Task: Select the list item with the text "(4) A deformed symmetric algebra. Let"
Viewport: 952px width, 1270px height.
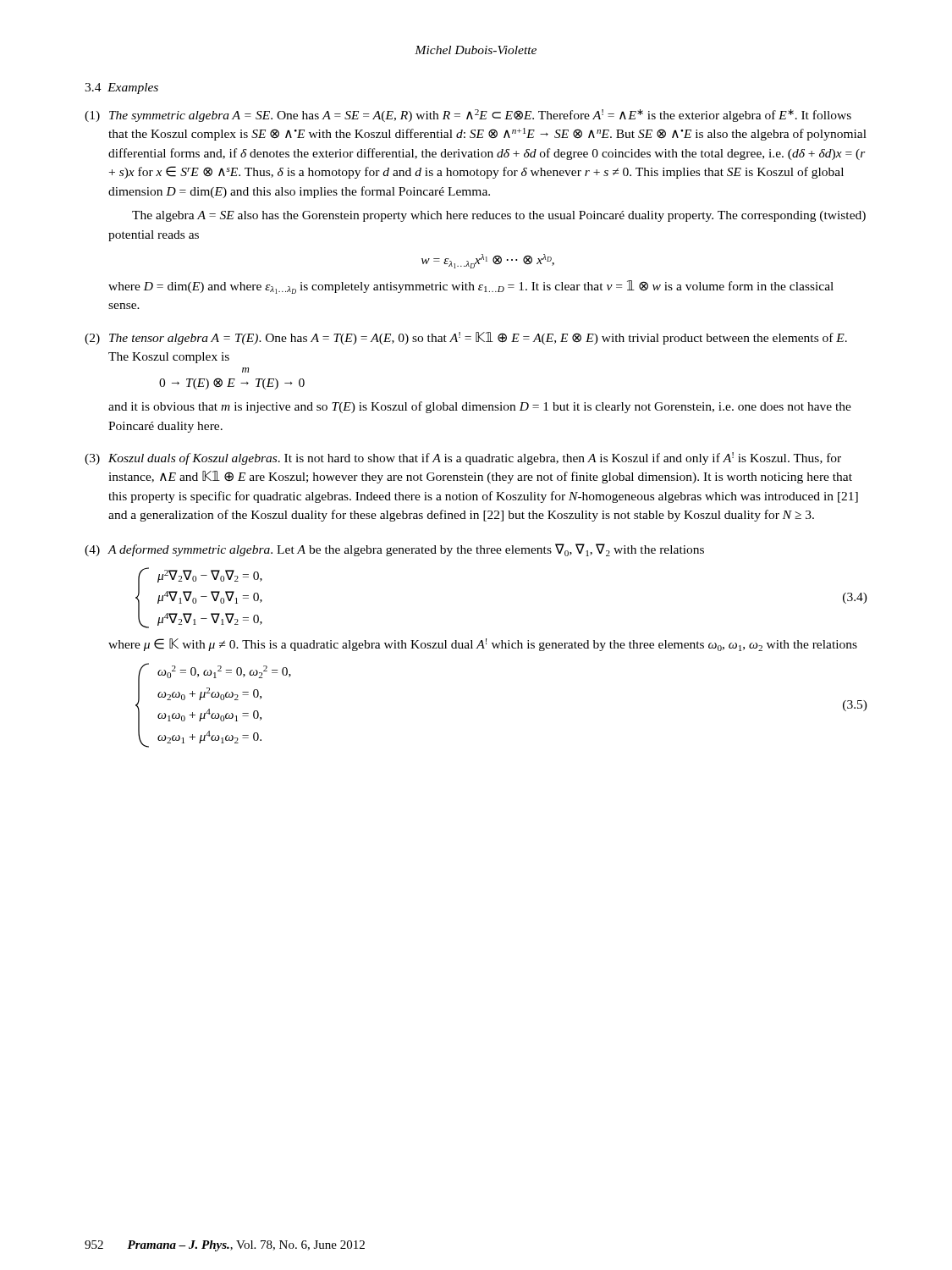Action: (x=476, y=647)
